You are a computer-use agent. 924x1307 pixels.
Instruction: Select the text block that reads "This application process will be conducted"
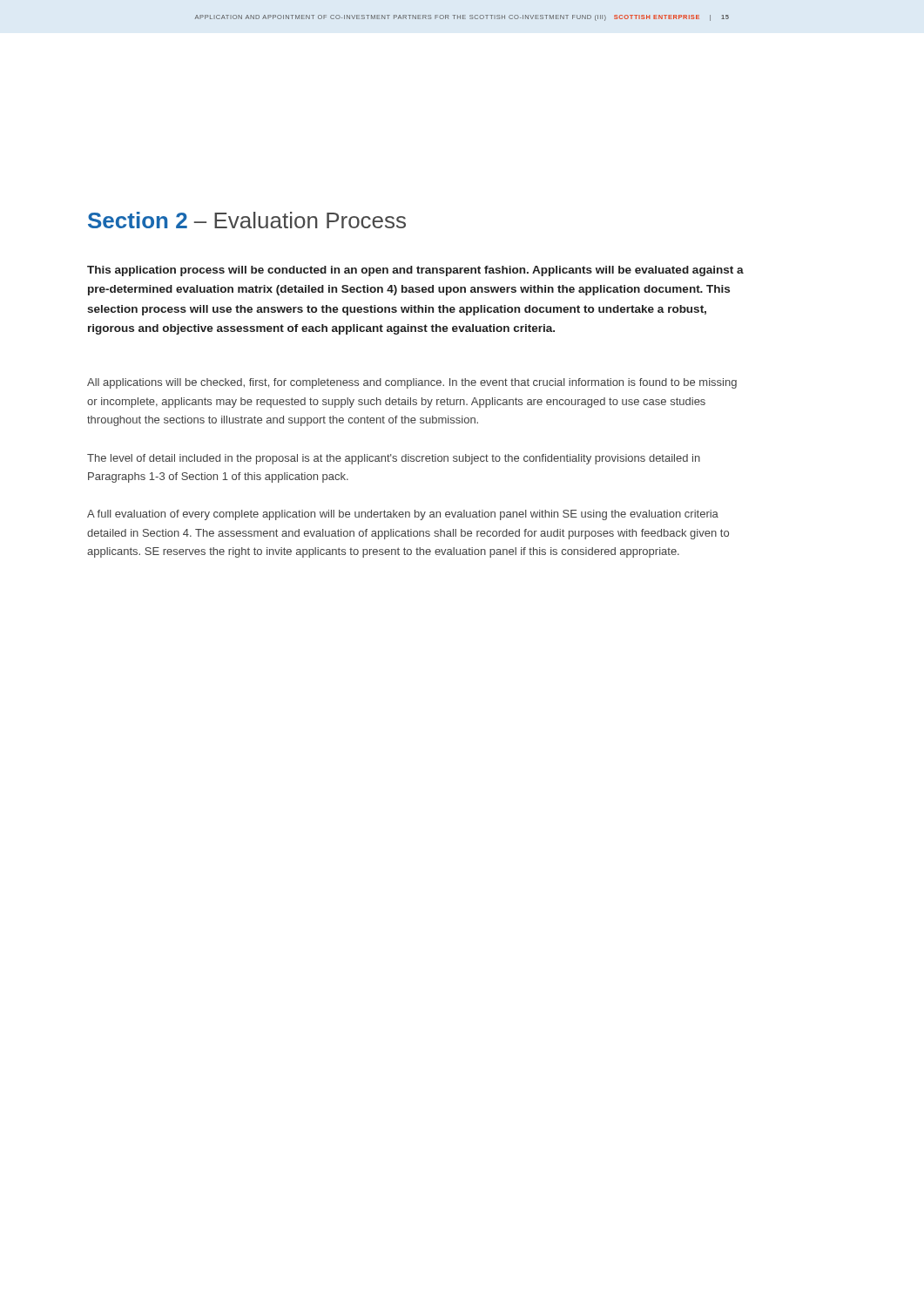[418, 299]
